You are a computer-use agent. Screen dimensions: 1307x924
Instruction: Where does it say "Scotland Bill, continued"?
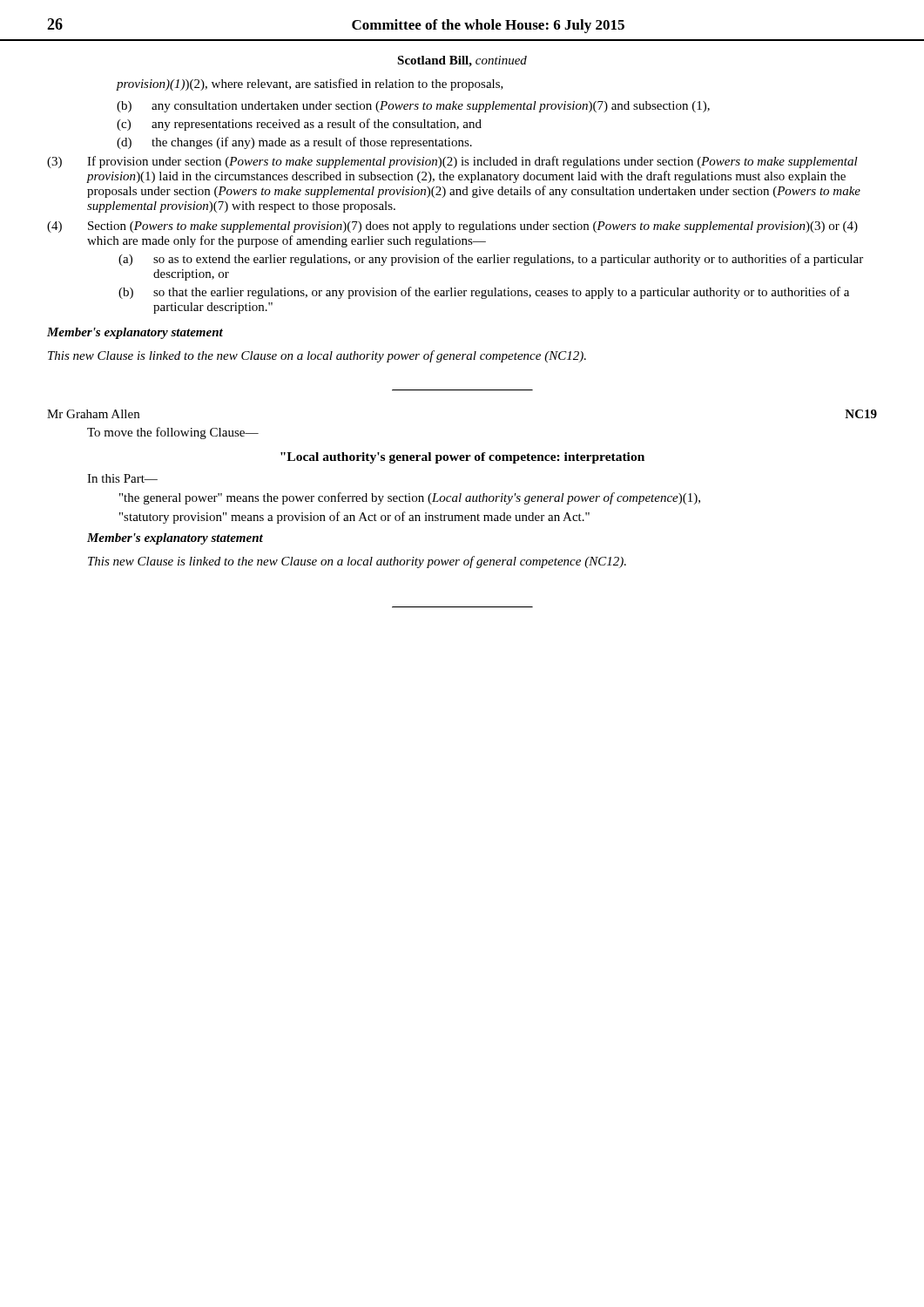pyautogui.click(x=462, y=60)
